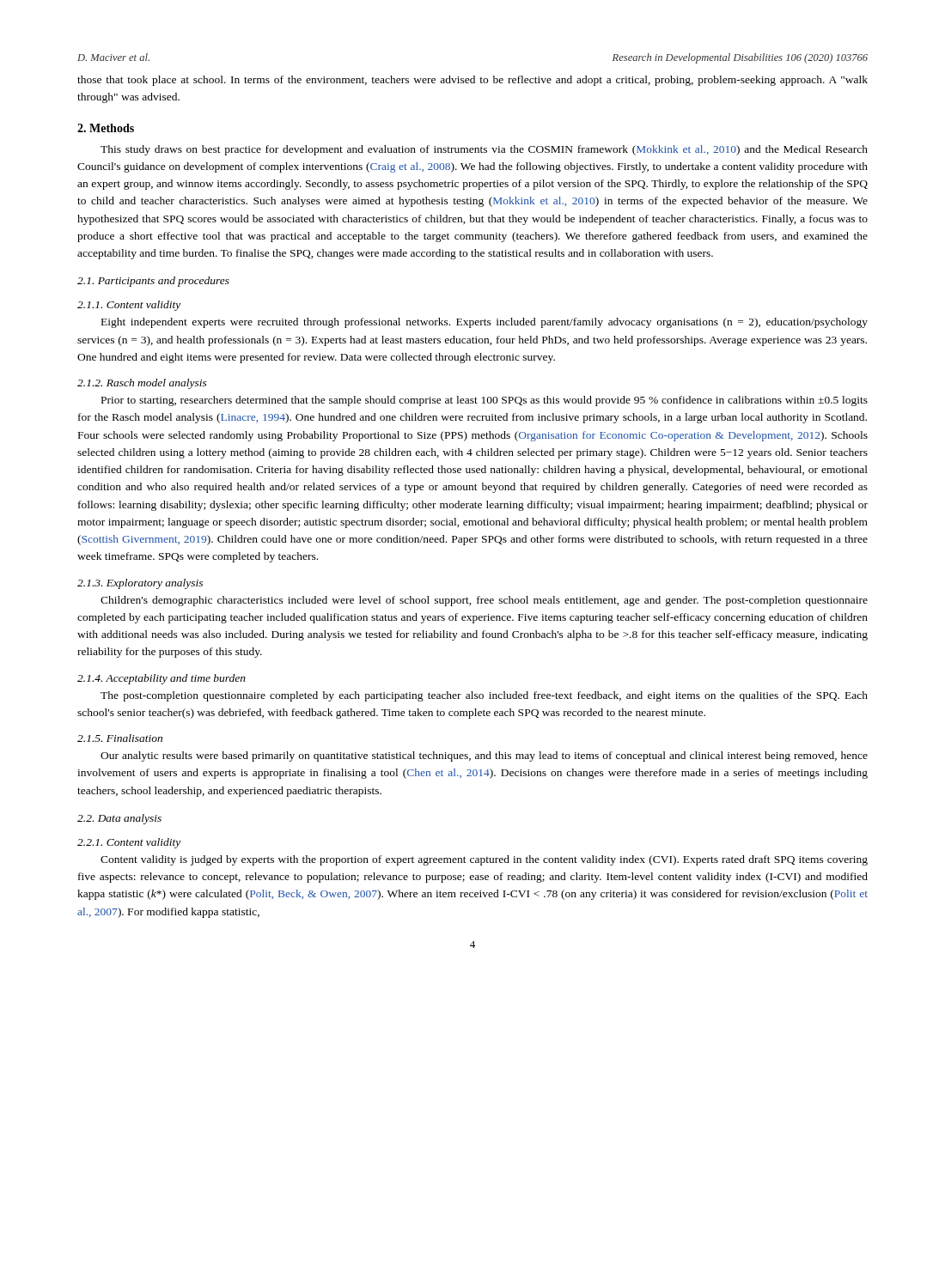Point to the element starting "Prior to starting, researchers determined that"
The width and height of the screenshot is (945, 1288).
pos(472,478)
